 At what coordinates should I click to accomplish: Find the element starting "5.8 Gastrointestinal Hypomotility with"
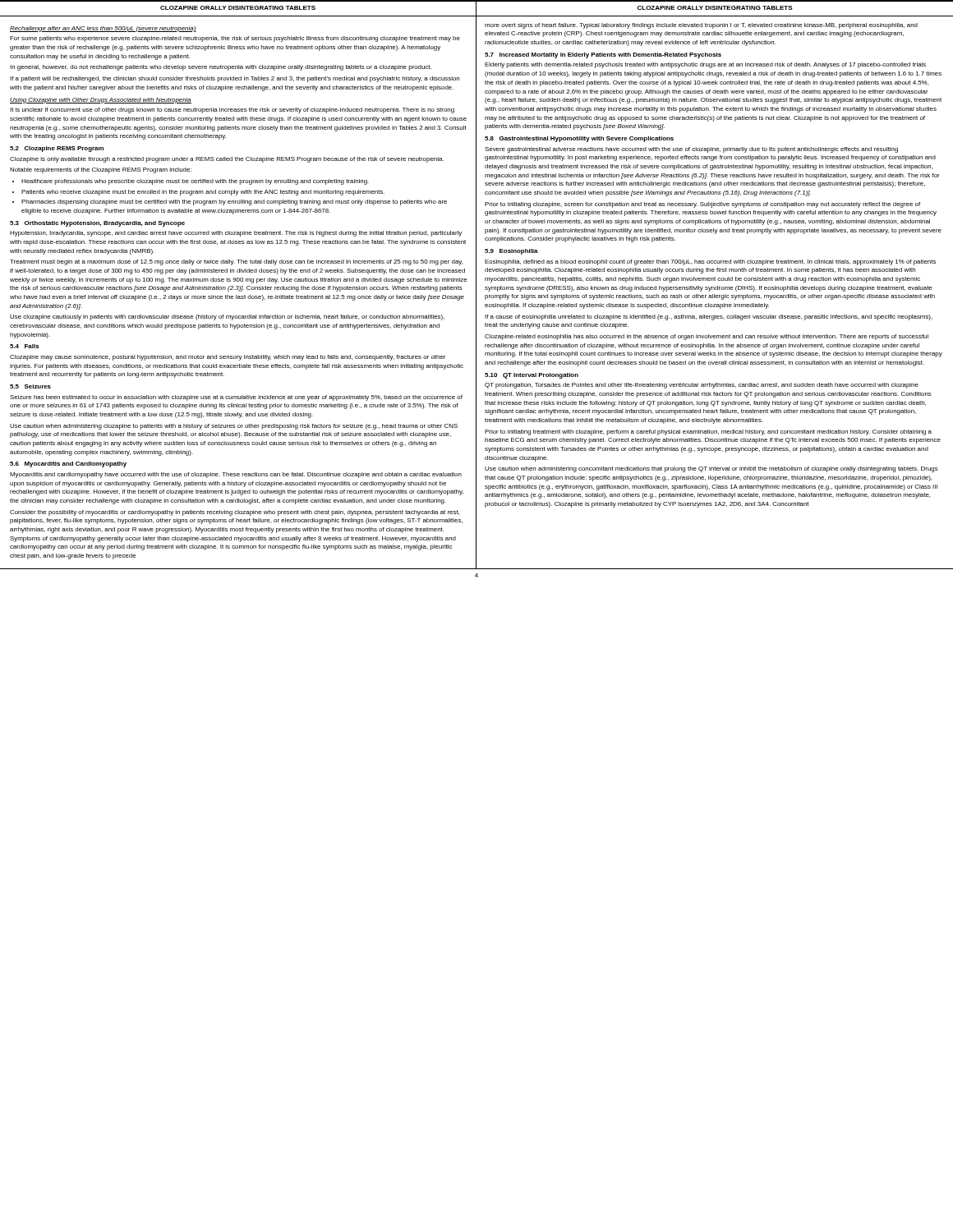714,139
